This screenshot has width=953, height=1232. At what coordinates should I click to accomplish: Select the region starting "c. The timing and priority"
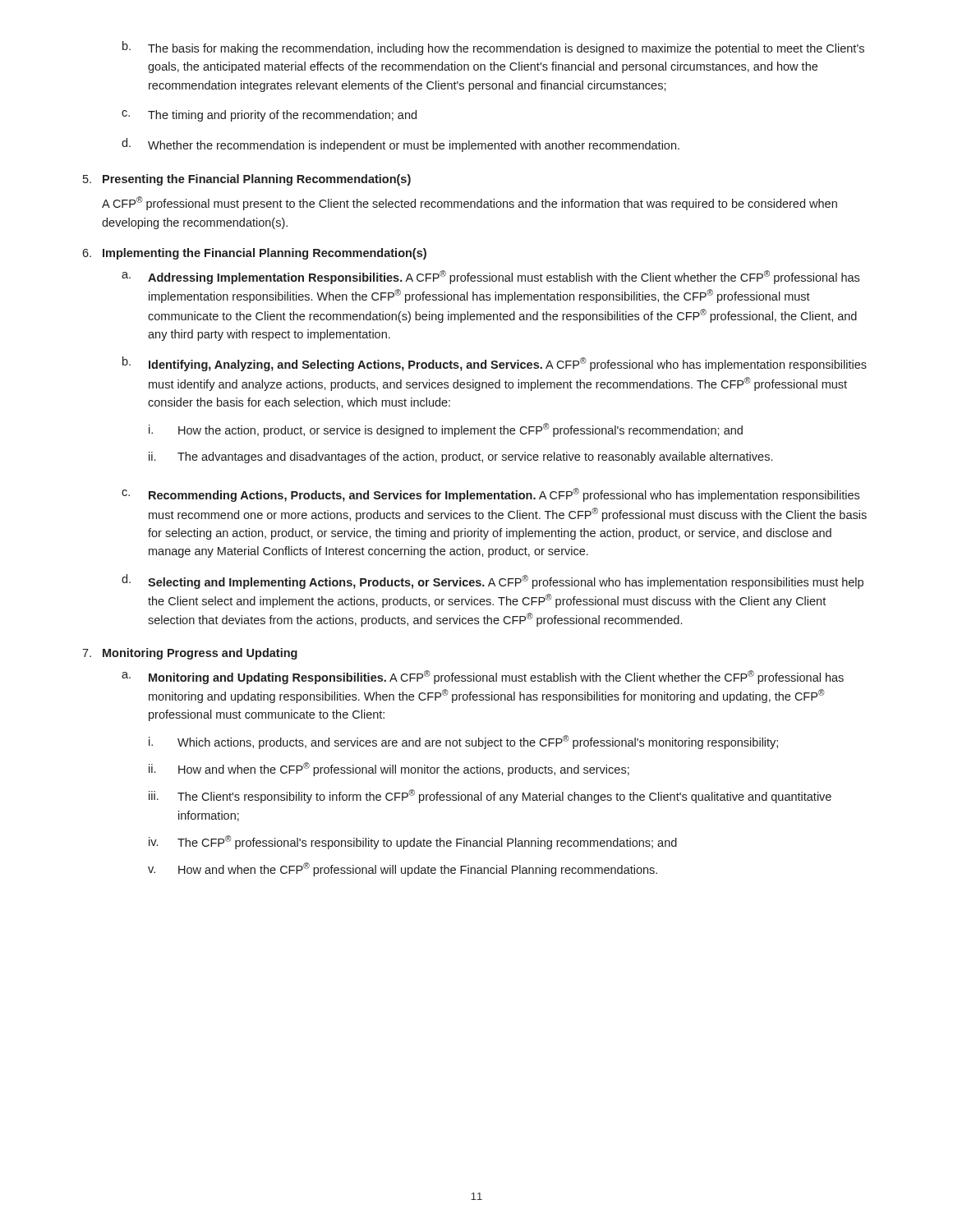[x=269, y=116]
